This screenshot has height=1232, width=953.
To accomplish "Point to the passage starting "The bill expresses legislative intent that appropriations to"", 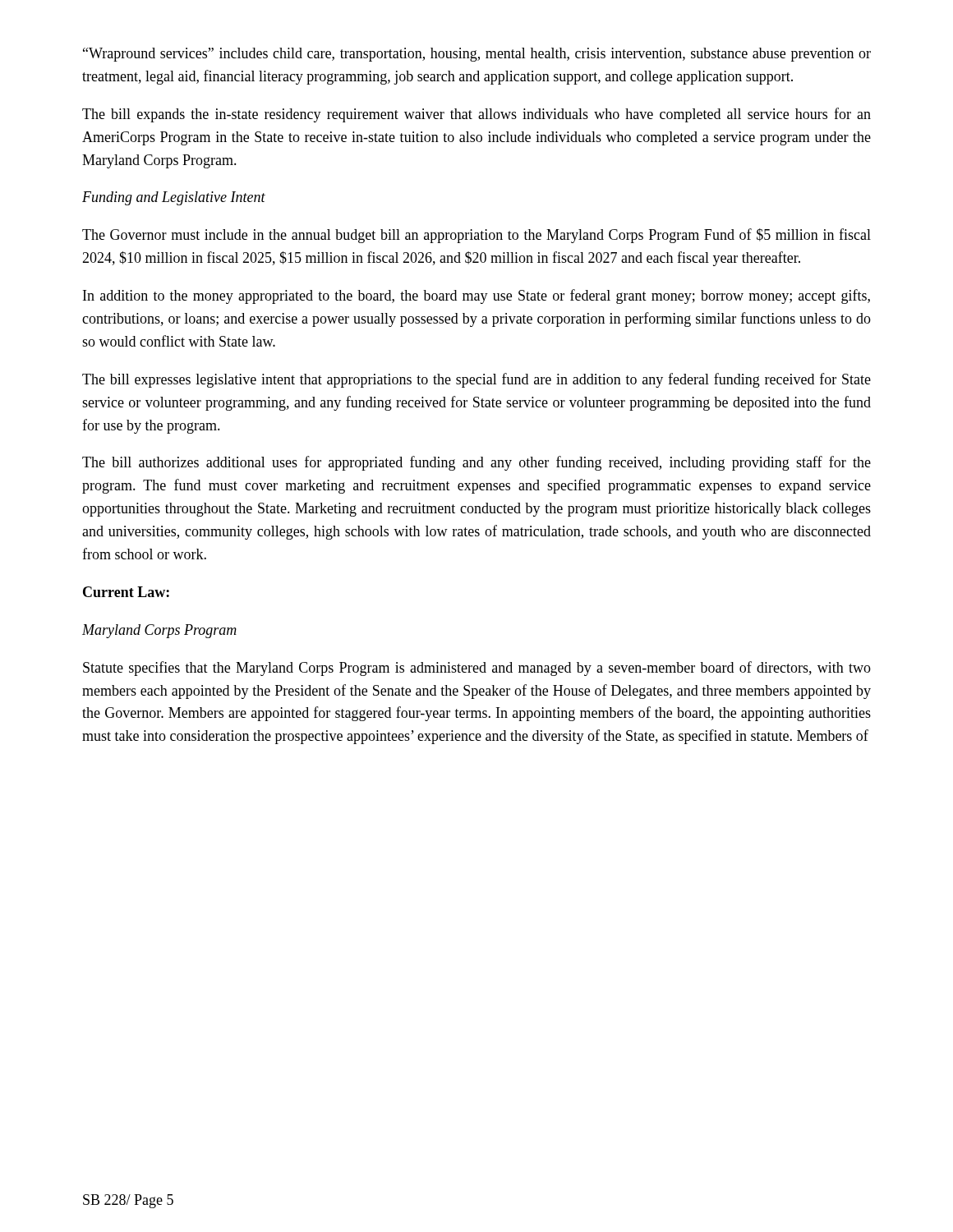I will pyautogui.click(x=476, y=403).
